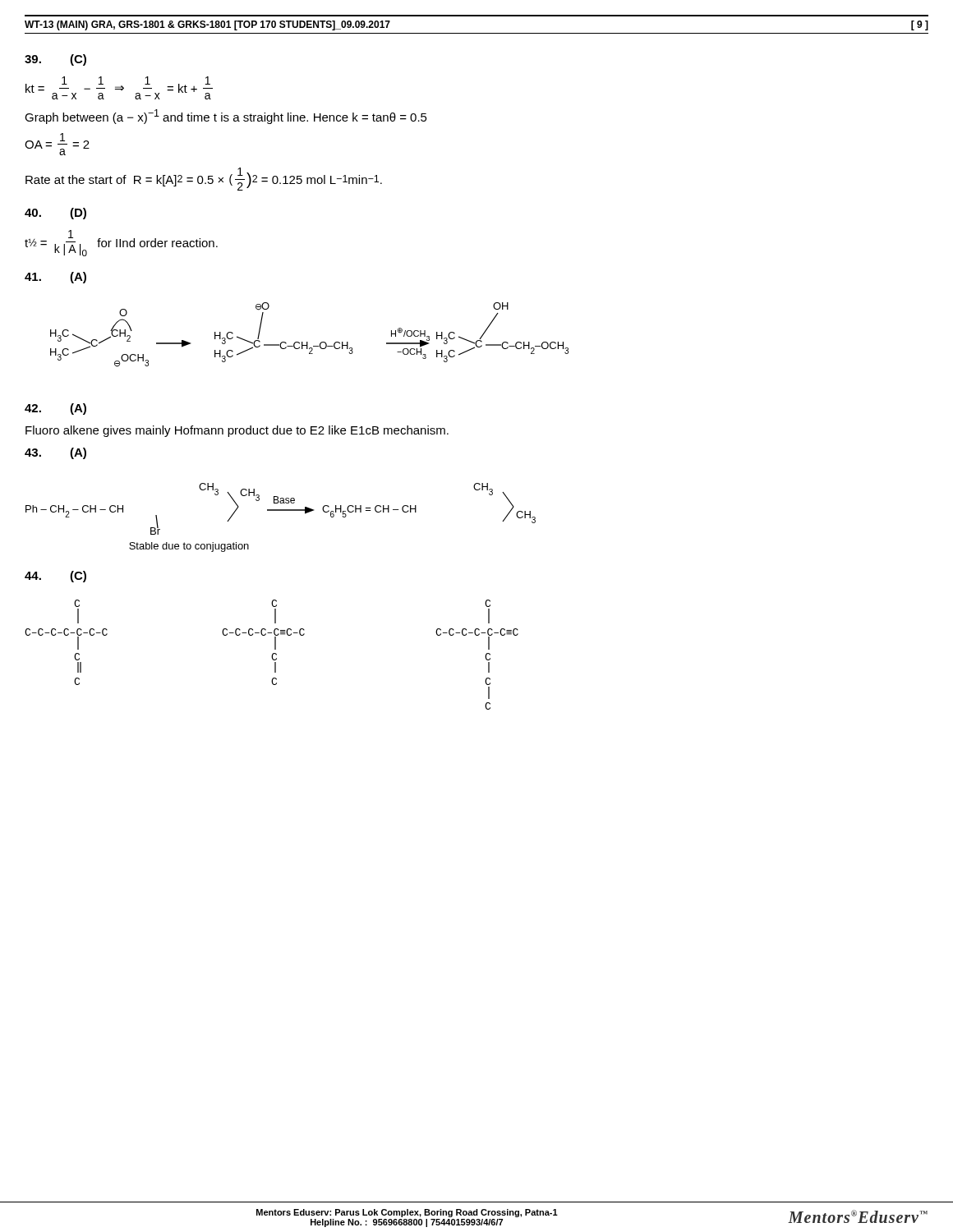Locate the passage starting "43. (A)"
Image resolution: width=953 pixels, height=1232 pixels.
[x=31, y=454]
